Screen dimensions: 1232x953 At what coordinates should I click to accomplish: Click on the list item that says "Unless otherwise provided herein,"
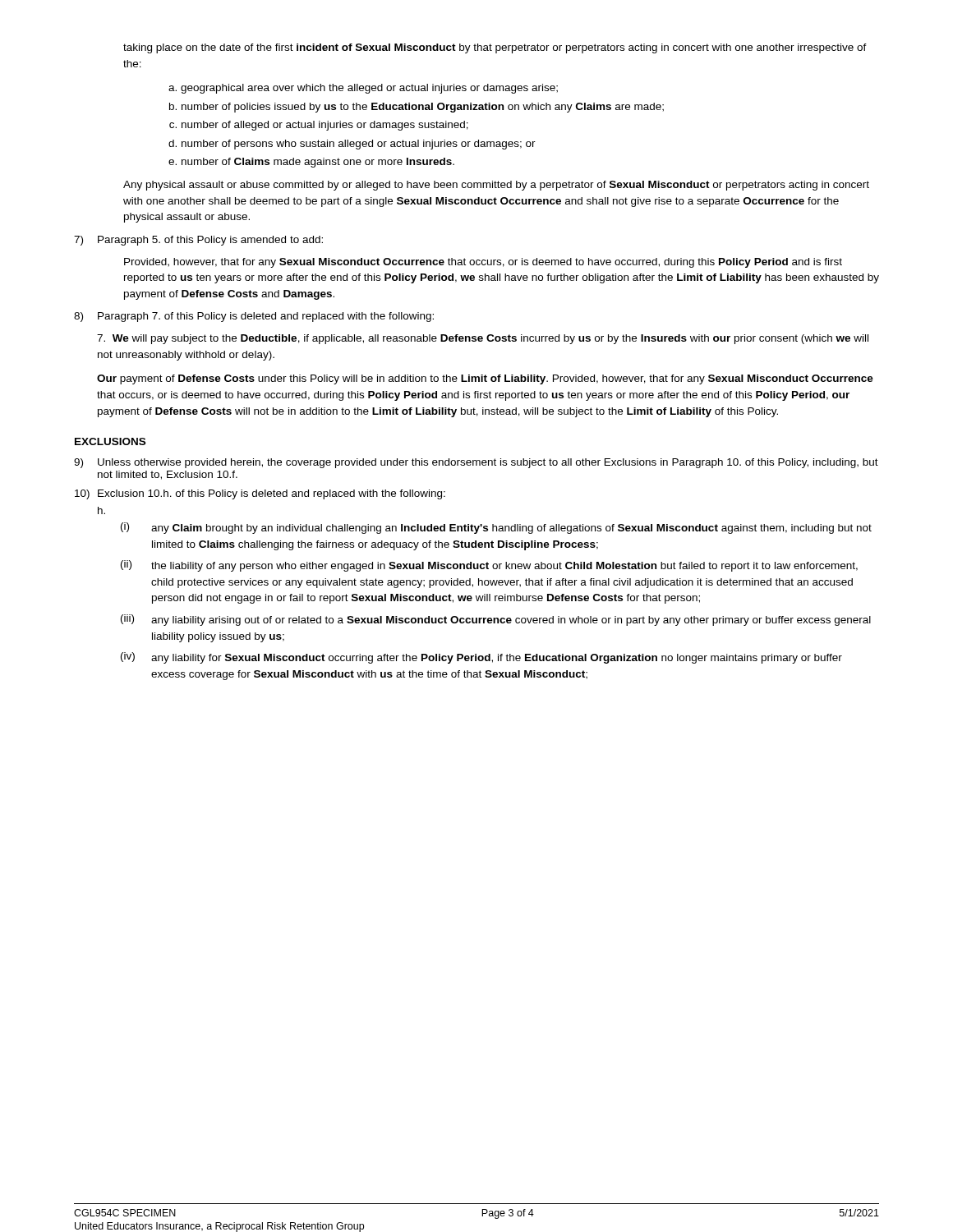pos(487,468)
